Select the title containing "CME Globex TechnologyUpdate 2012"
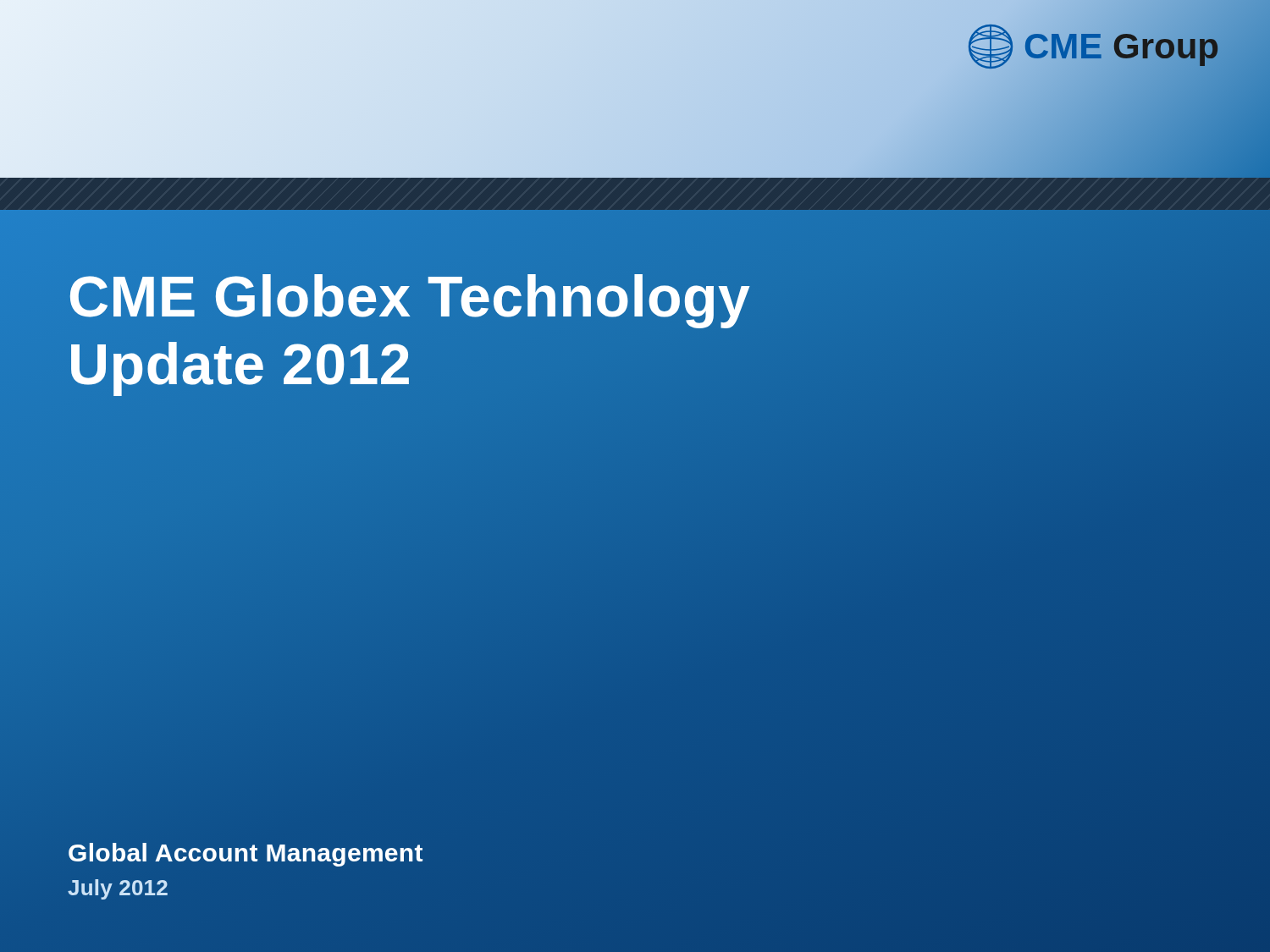The height and width of the screenshot is (952, 1270). [409, 330]
